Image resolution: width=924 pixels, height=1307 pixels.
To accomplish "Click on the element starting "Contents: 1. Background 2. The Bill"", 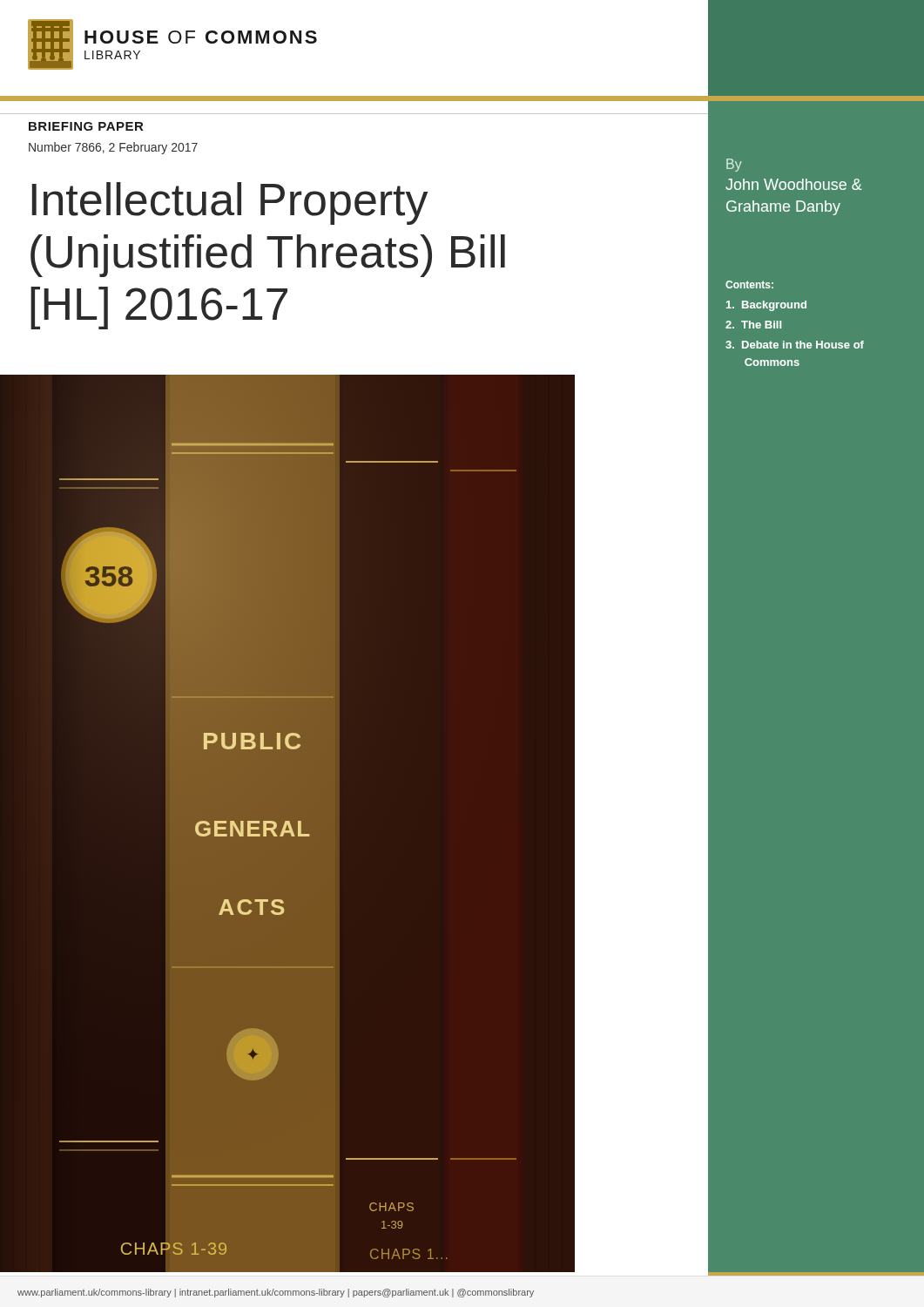I will click(x=749, y=284).
